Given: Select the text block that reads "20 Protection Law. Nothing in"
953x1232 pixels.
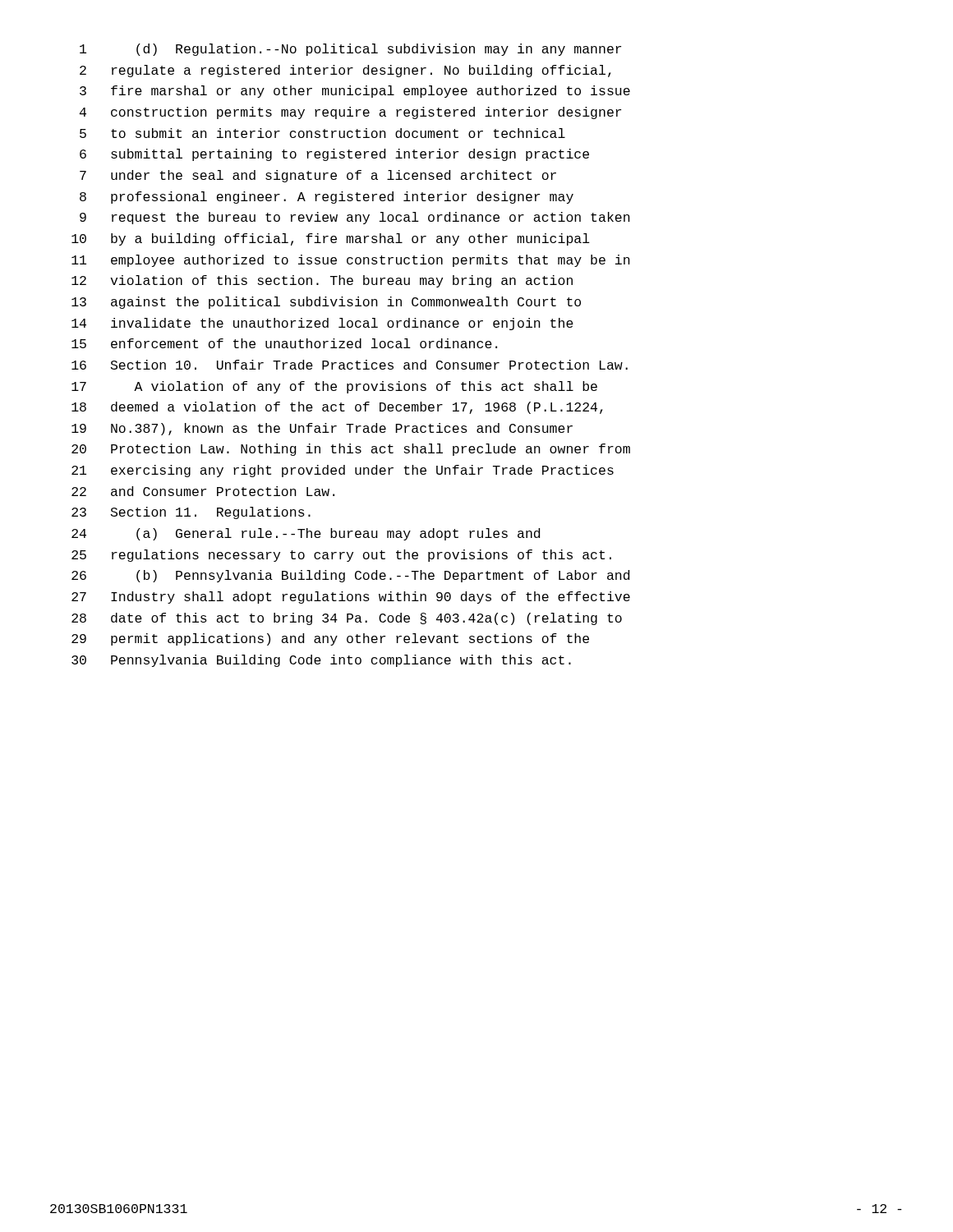Looking at the screenshot, I should tap(340, 450).
